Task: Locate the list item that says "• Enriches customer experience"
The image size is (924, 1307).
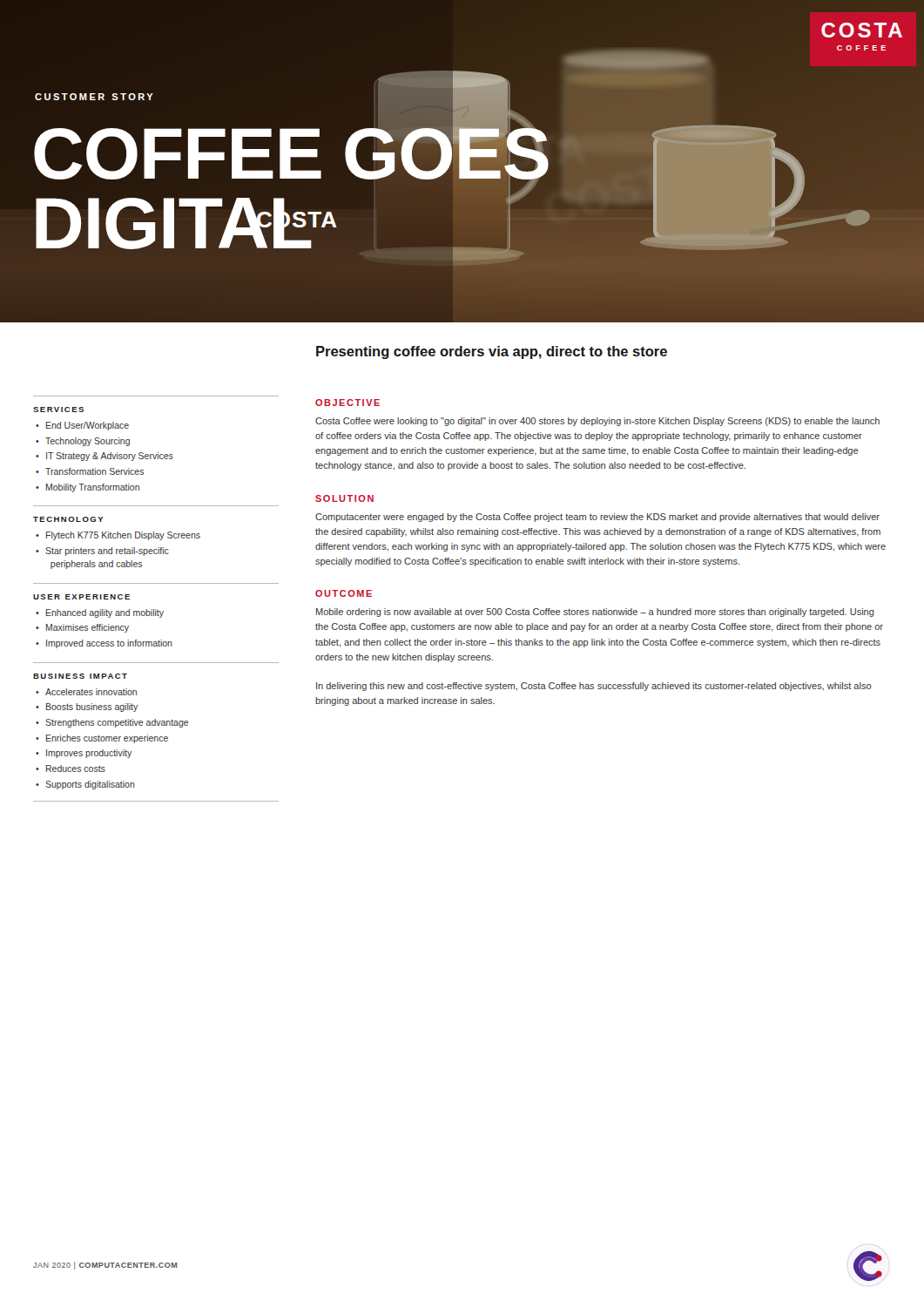Action: click(102, 738)
